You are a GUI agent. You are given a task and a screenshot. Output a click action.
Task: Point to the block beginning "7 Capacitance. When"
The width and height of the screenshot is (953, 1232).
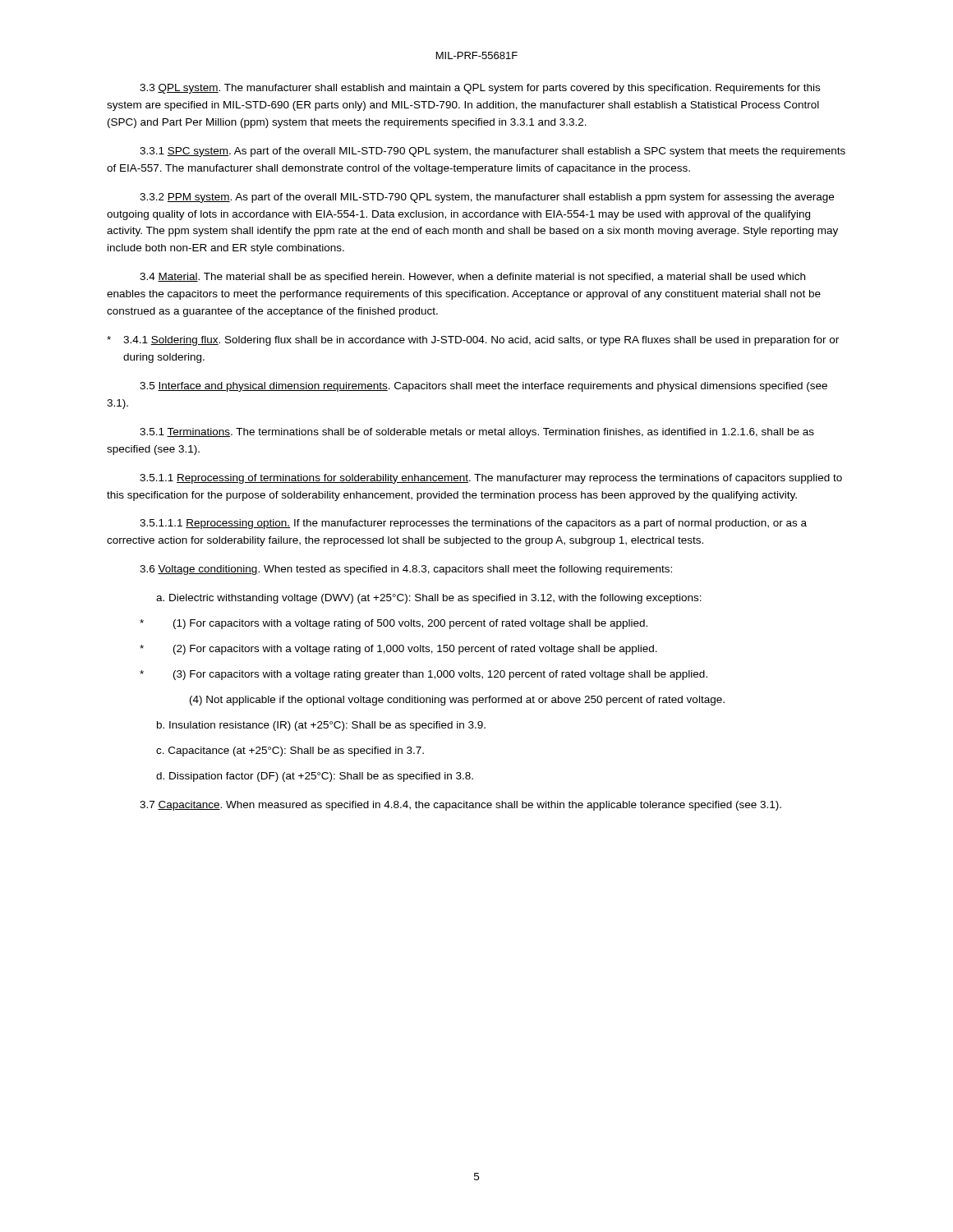click(x=461, y=804)
